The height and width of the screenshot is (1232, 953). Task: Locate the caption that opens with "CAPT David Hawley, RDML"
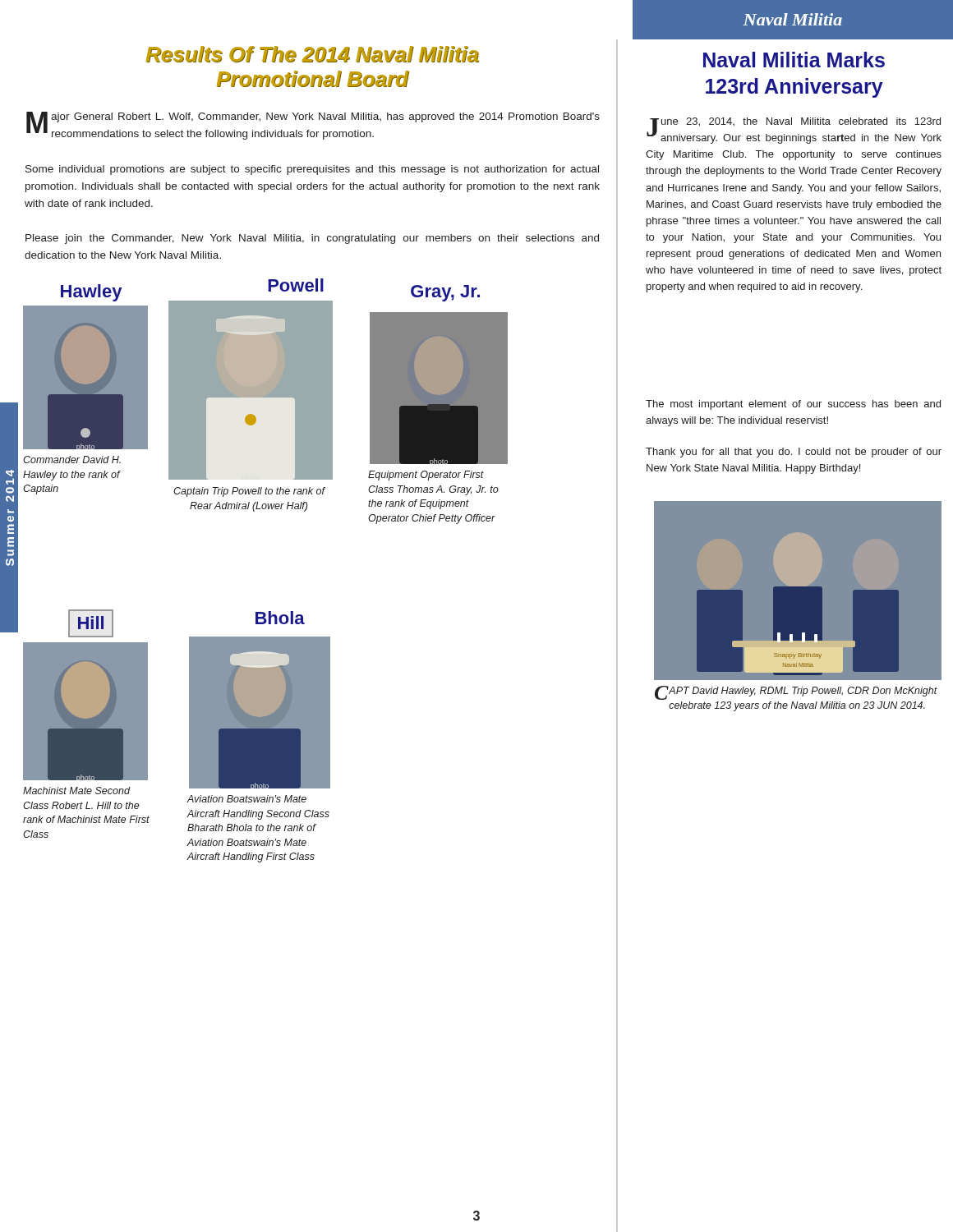click(x=798, y=698)
